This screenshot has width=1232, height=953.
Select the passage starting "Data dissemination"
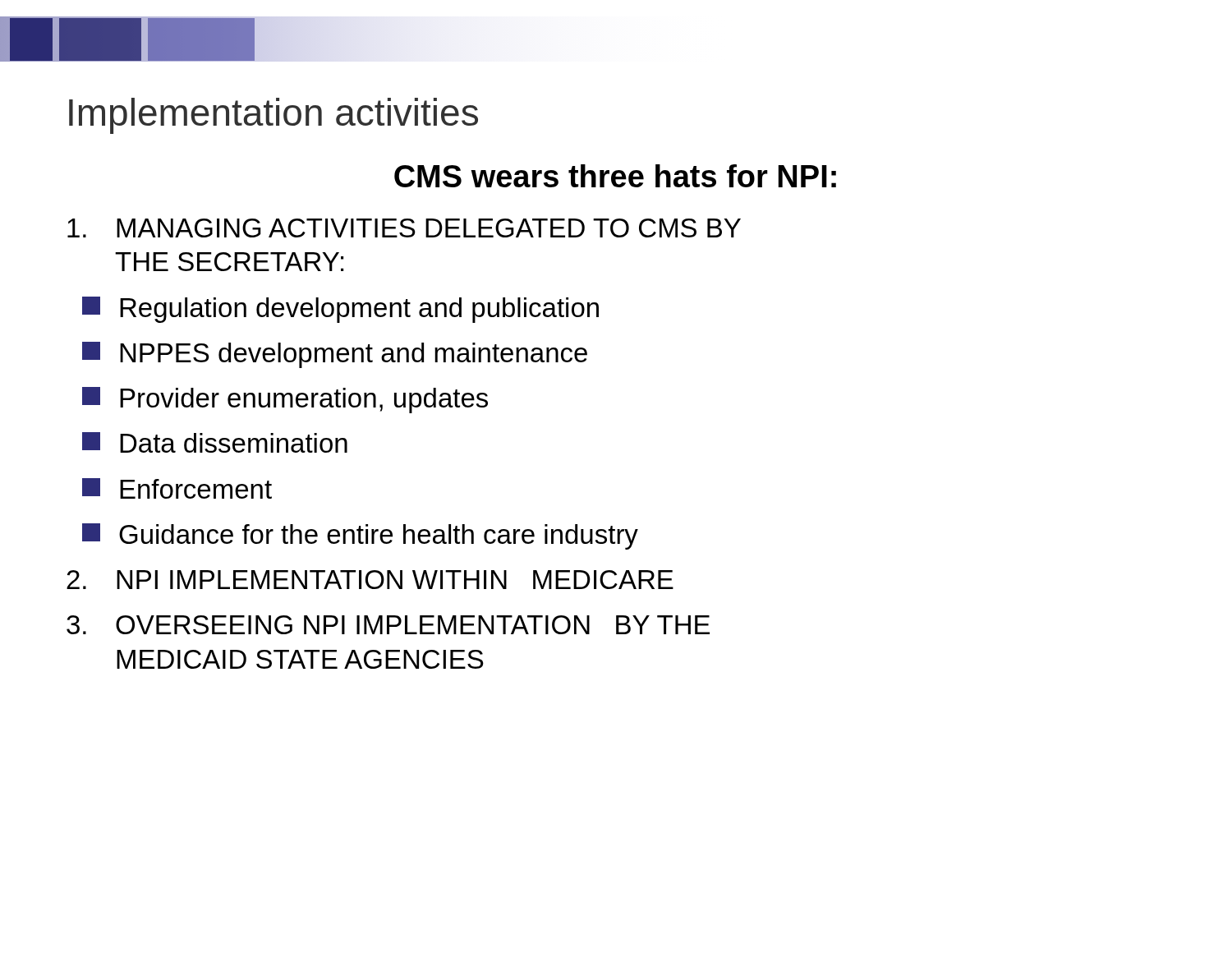coord(215,442)
